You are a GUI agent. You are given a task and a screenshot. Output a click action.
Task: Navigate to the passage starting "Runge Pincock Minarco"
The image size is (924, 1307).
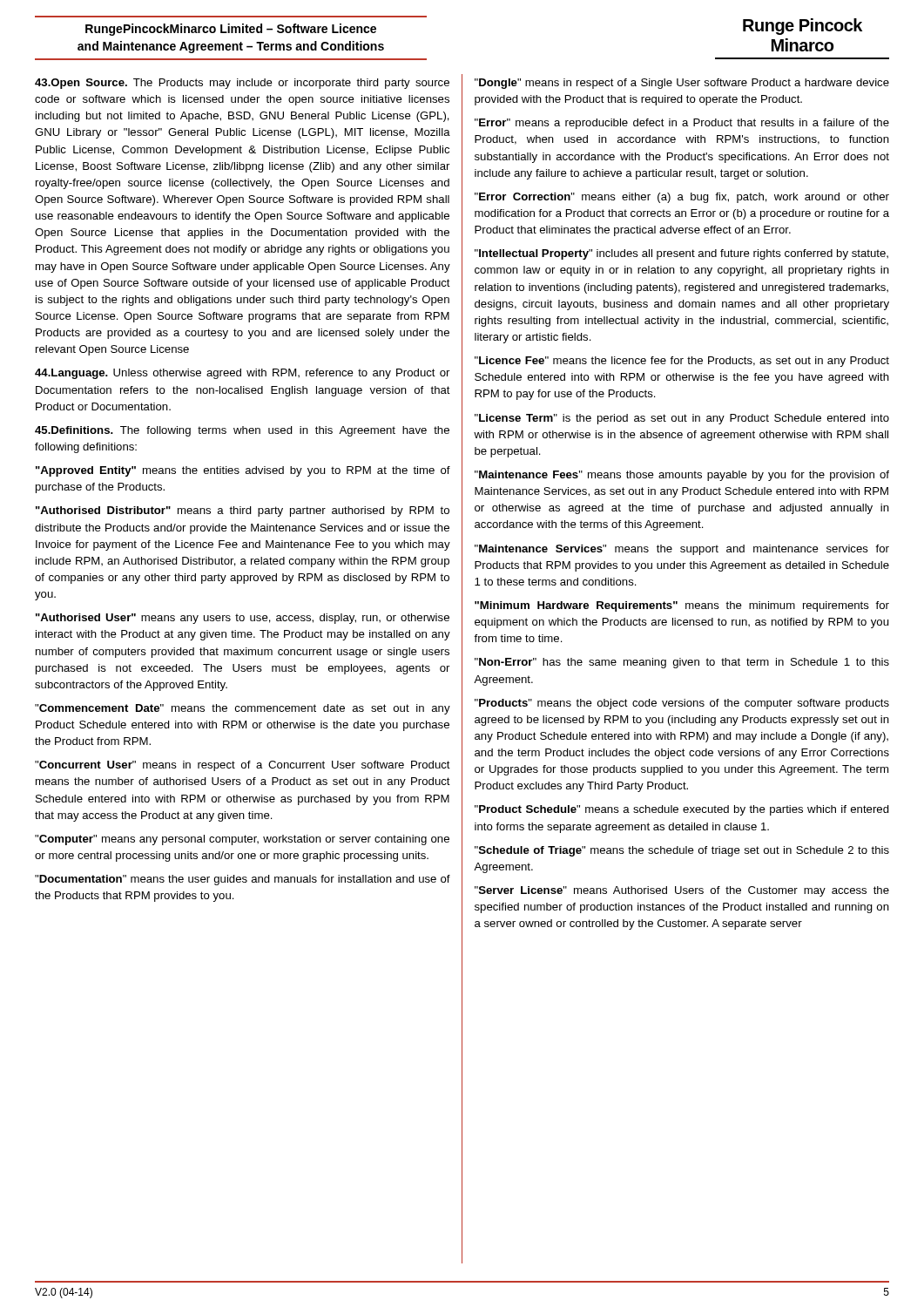coord(802,37)
